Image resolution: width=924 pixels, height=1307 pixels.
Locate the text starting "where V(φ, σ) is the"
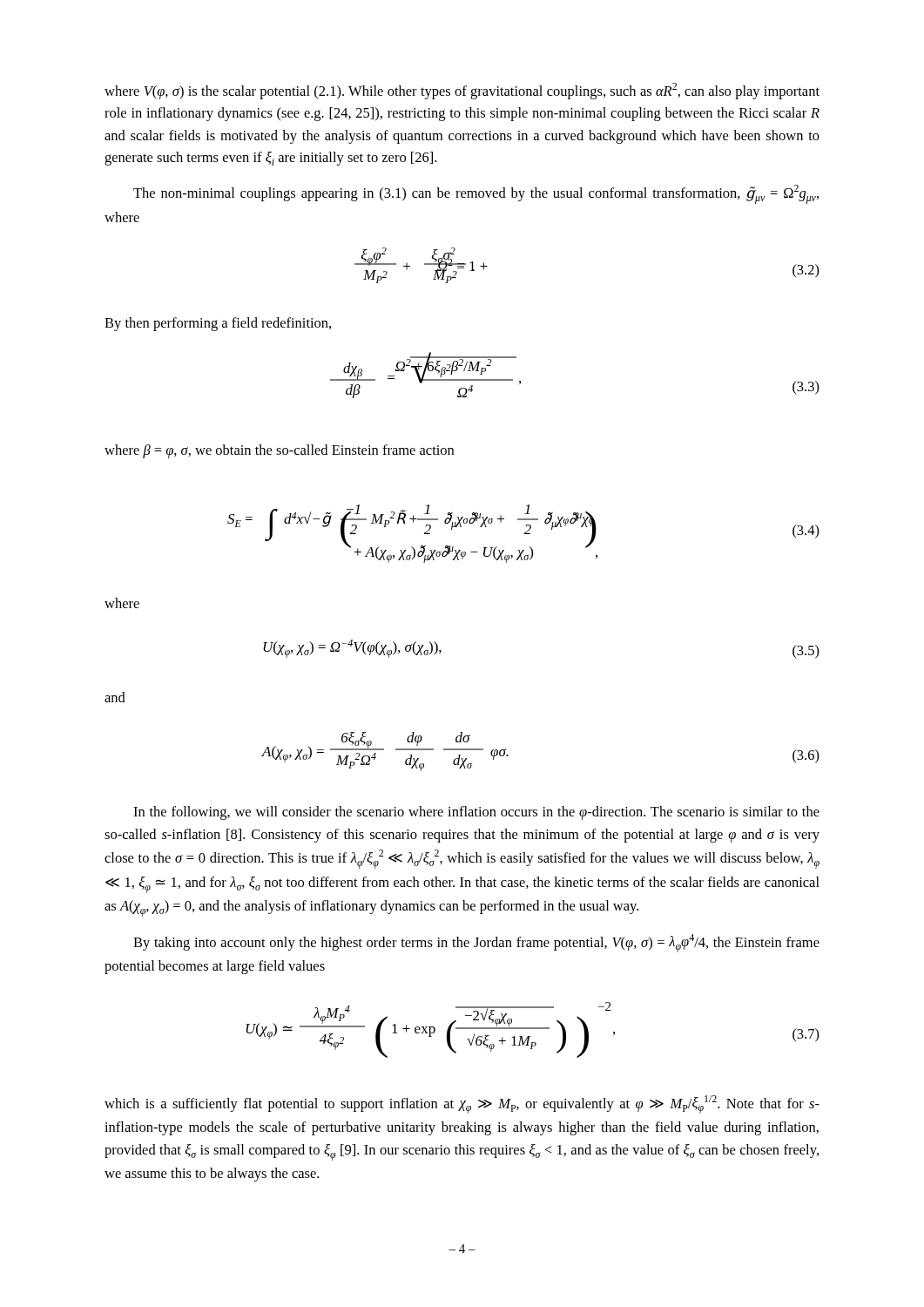tap(462, 125)
